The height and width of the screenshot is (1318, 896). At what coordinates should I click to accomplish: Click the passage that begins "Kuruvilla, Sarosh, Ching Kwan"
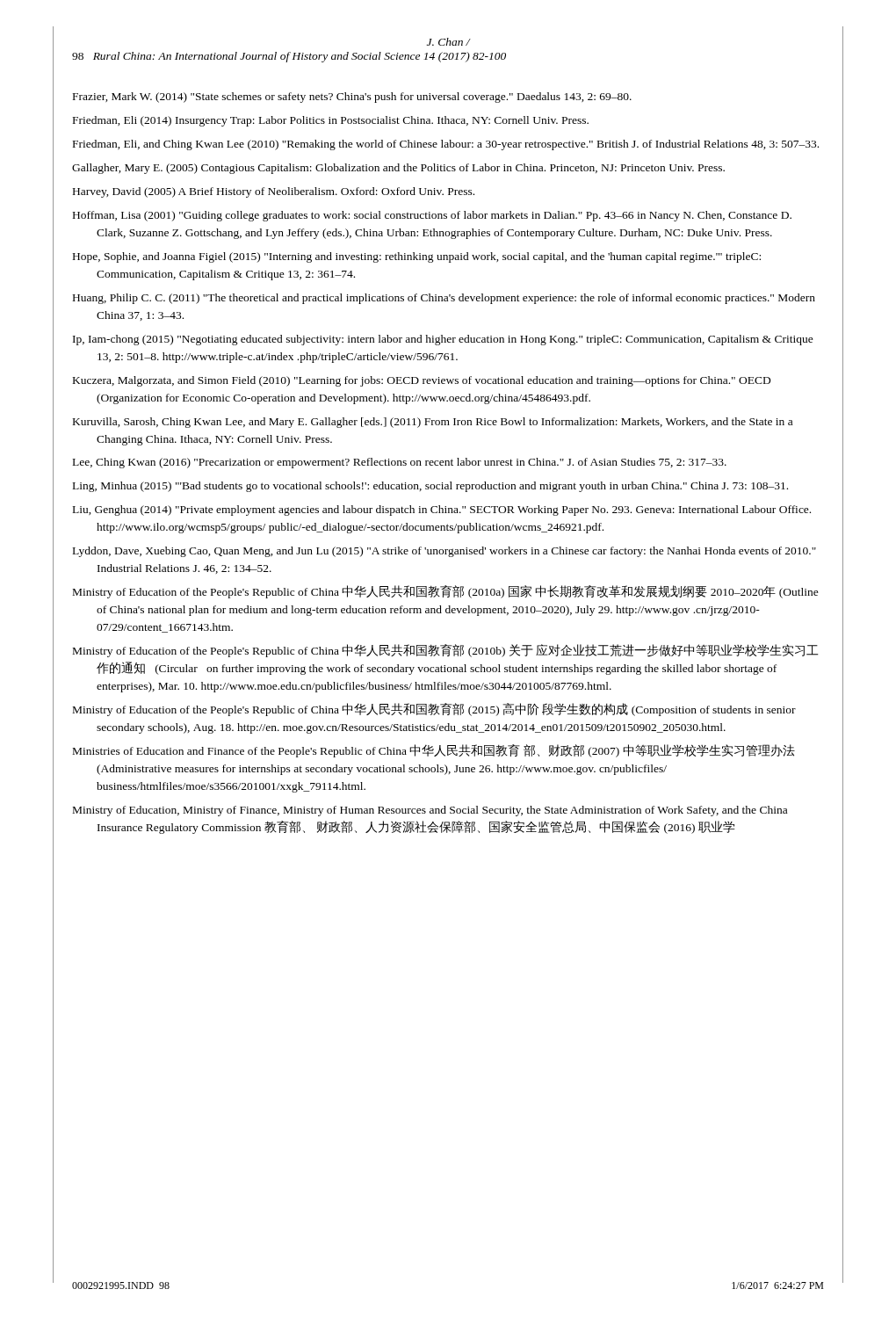(432, 430)
